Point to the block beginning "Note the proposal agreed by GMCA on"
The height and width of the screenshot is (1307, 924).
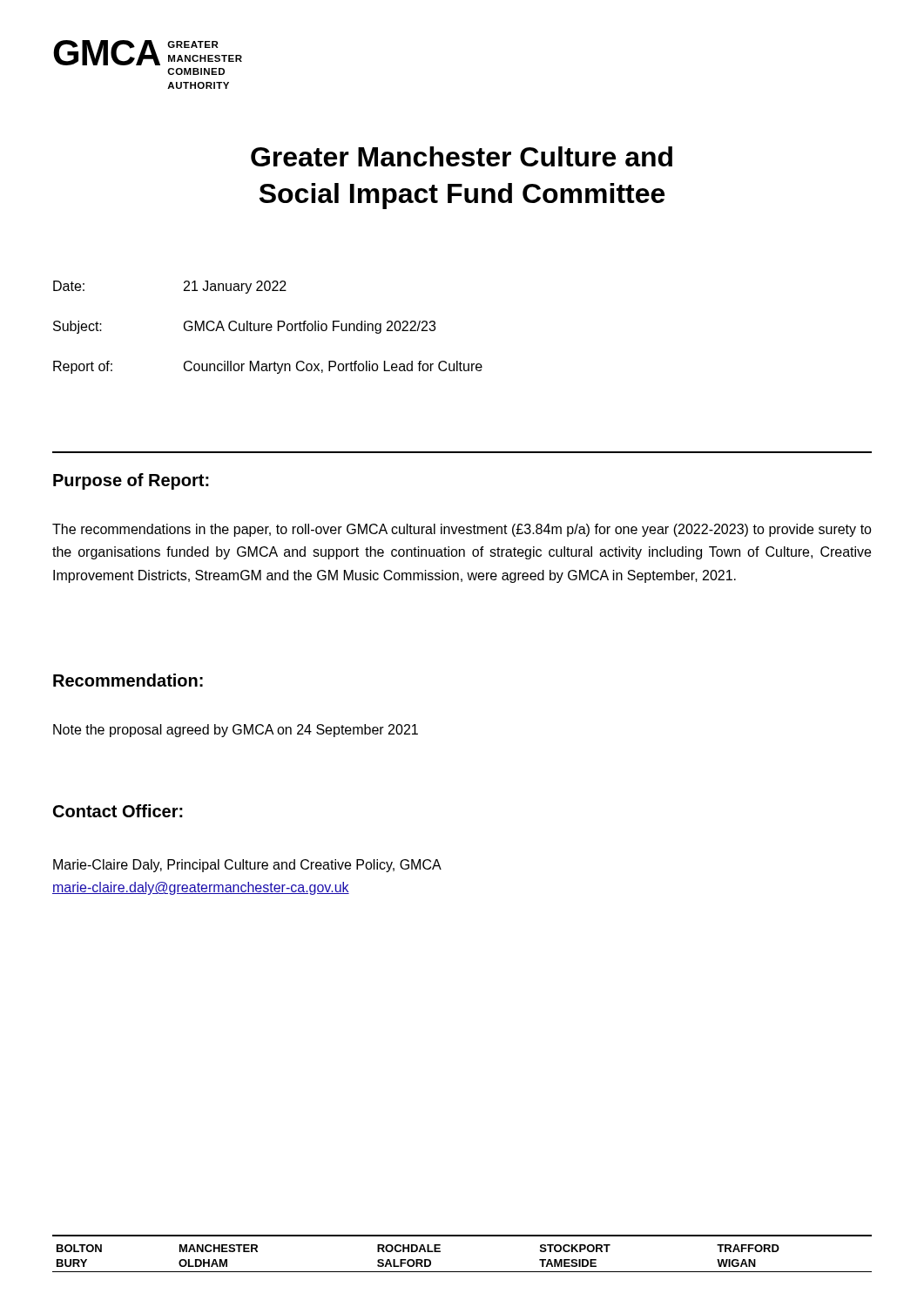click(235, 730)
